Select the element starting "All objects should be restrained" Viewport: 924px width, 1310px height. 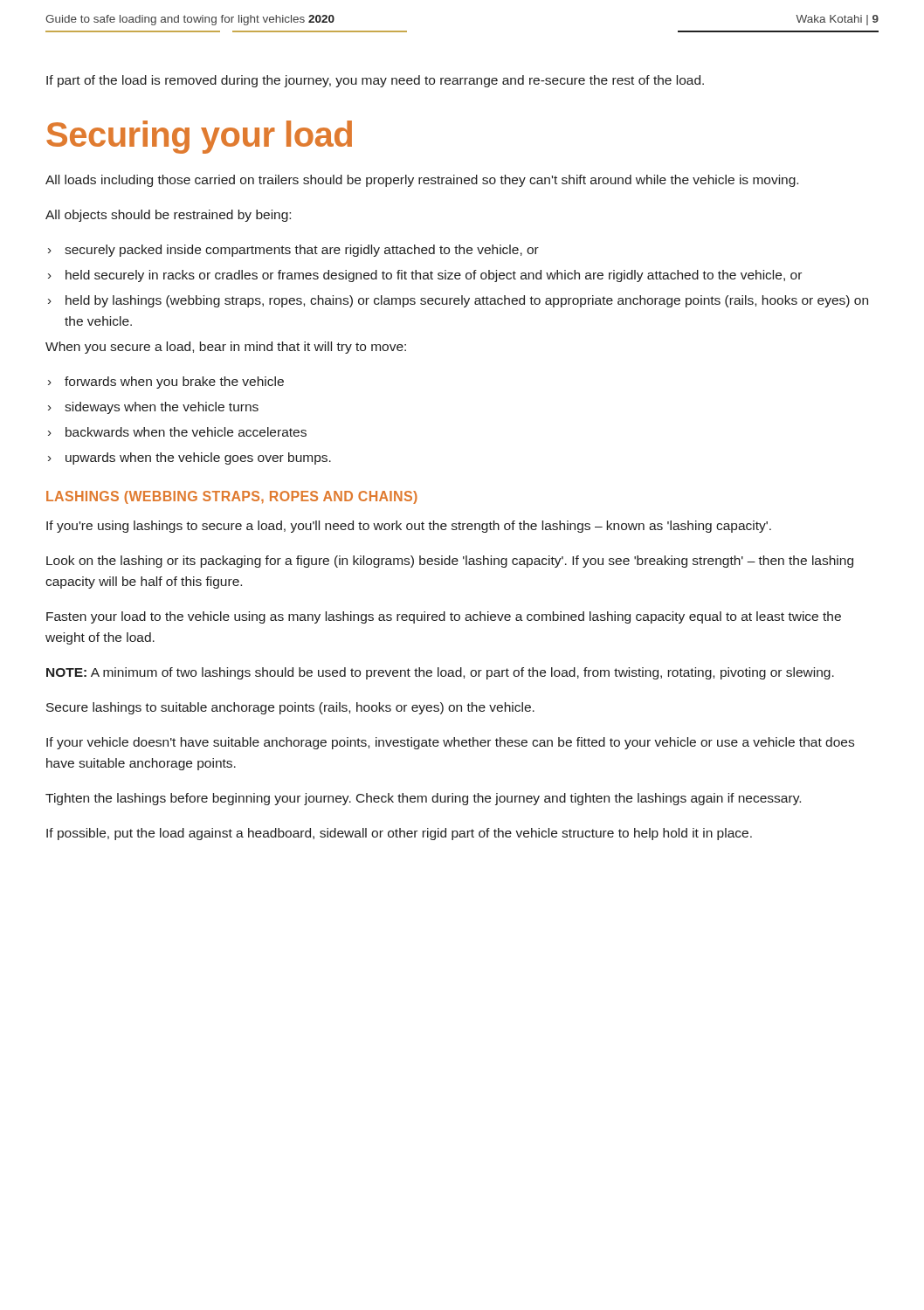(169, 214)
